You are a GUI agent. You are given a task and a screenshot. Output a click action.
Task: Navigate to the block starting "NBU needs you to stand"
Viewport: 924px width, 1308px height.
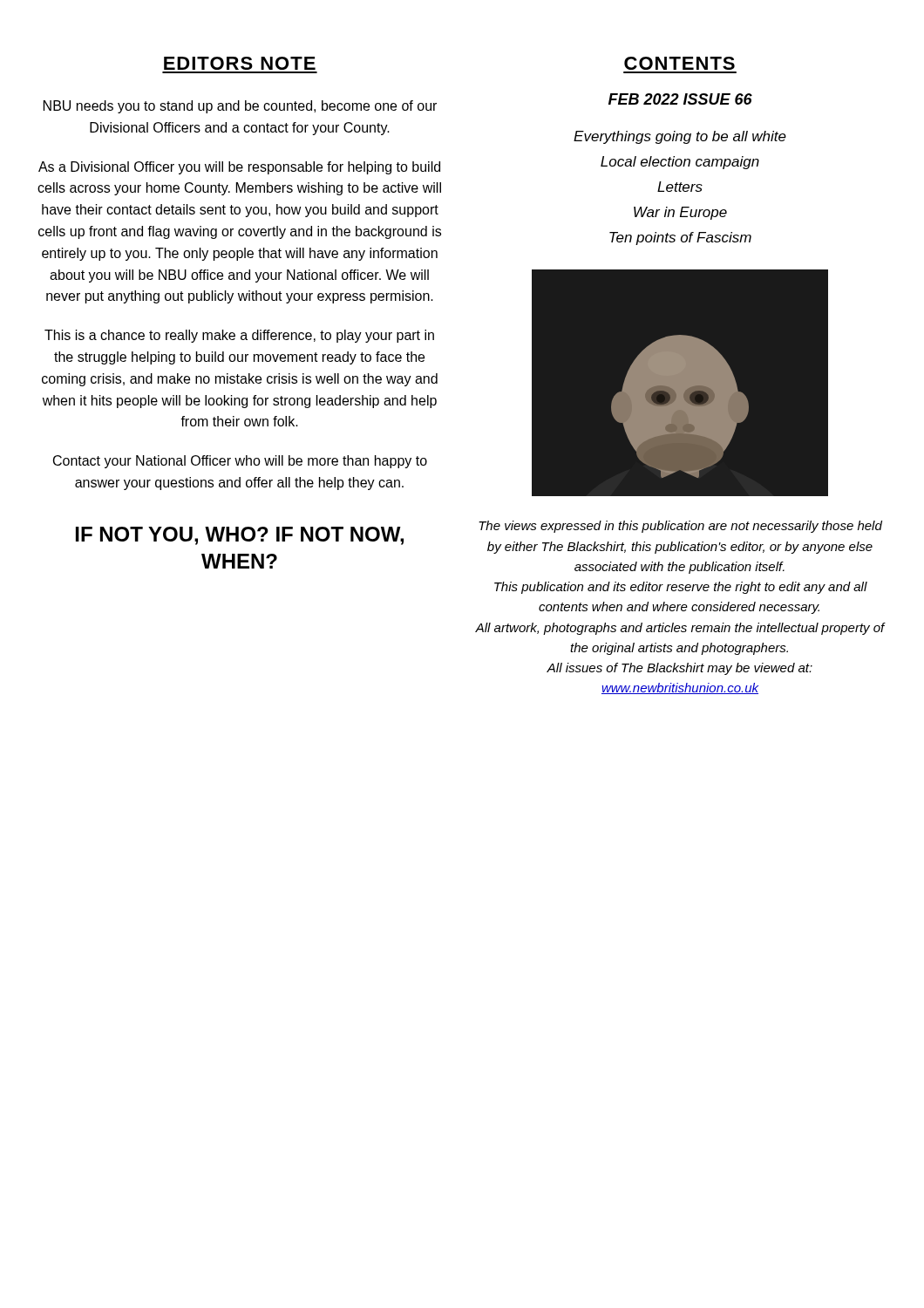[x=240, y=117]
